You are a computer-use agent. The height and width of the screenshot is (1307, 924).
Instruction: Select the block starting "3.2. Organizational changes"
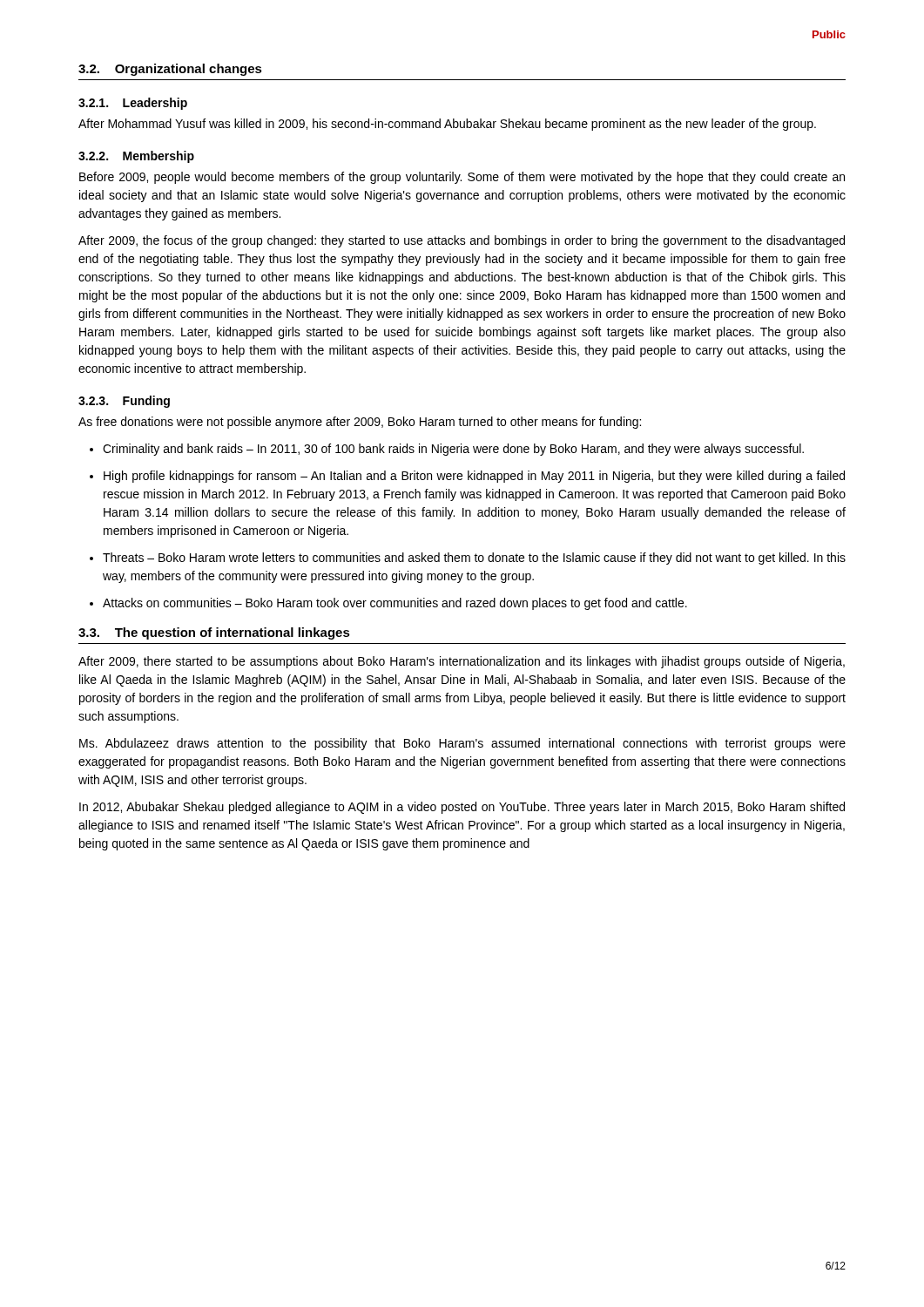point(462,71)
